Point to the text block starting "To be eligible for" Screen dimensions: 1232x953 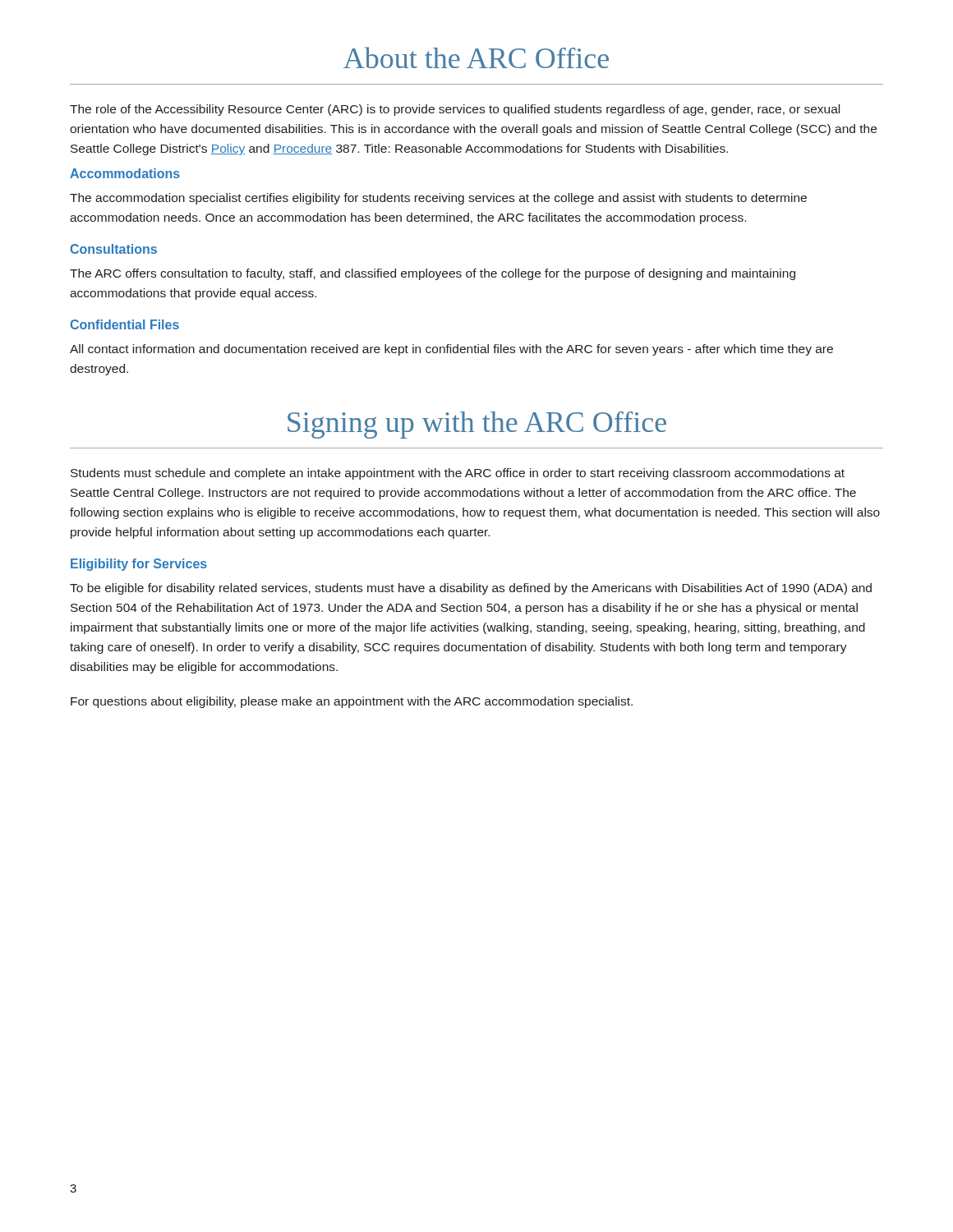coord(471,627)
